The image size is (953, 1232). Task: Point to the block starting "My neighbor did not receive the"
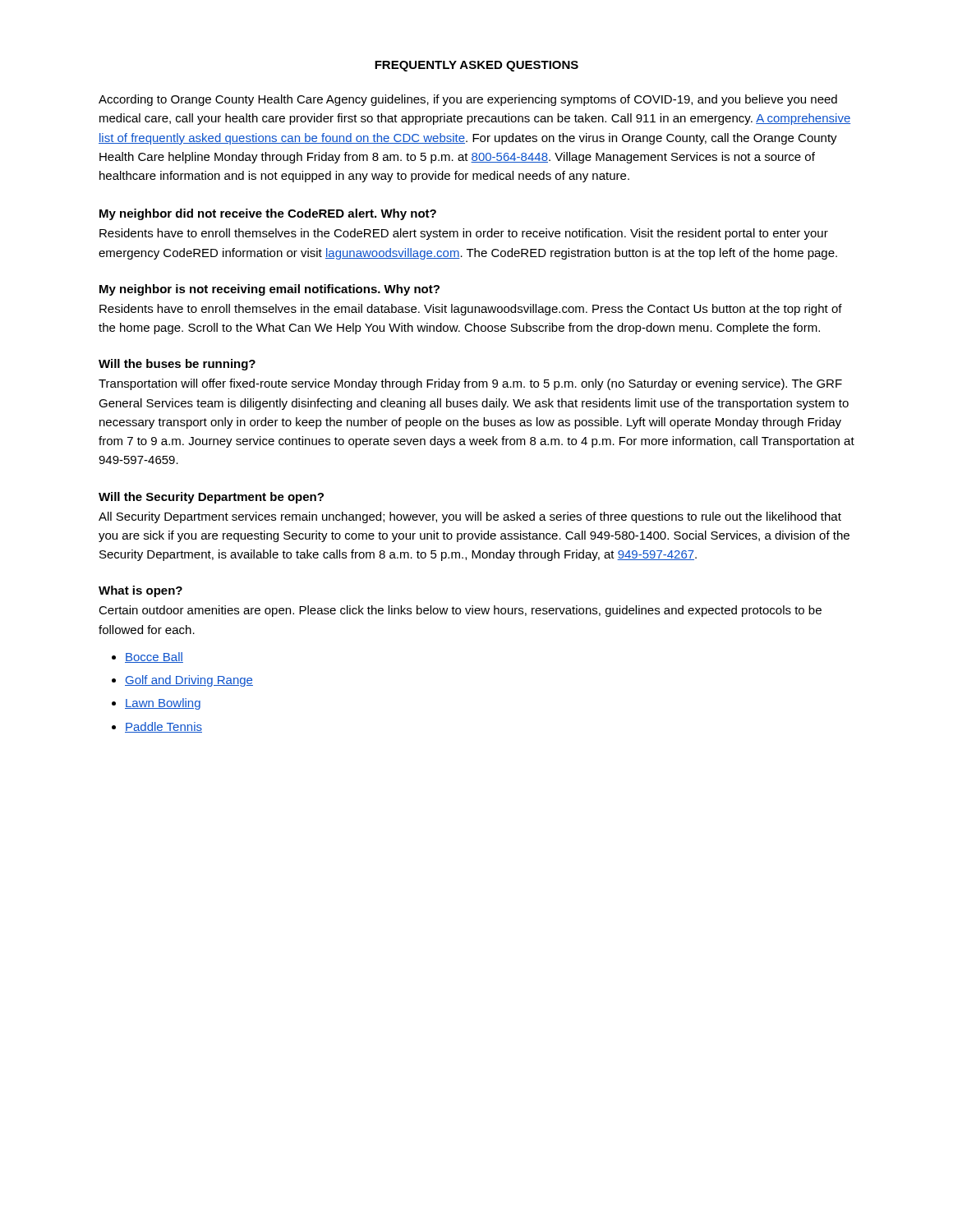click(268, 213)
